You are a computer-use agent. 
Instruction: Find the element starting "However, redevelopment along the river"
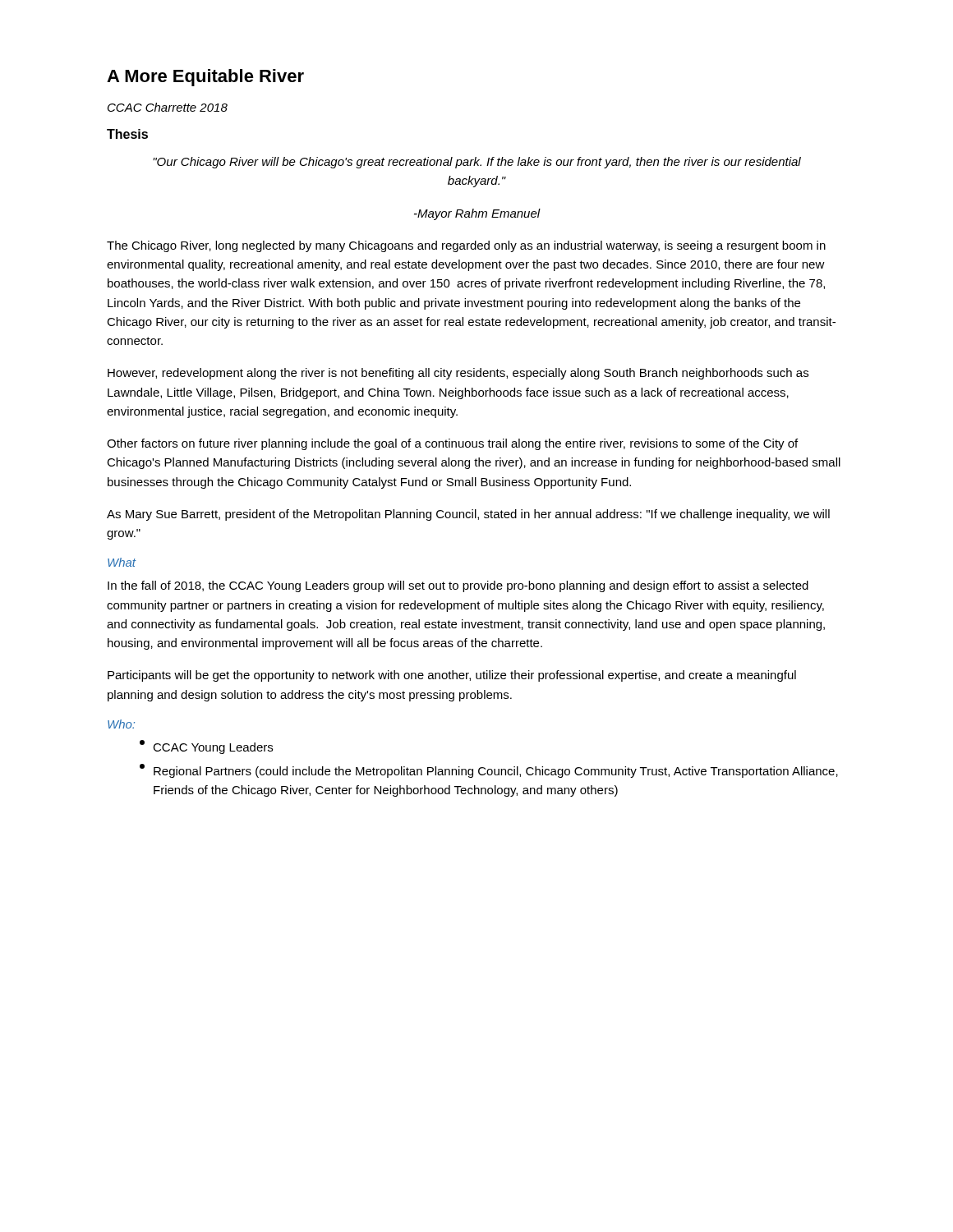(x=458, y=392)
